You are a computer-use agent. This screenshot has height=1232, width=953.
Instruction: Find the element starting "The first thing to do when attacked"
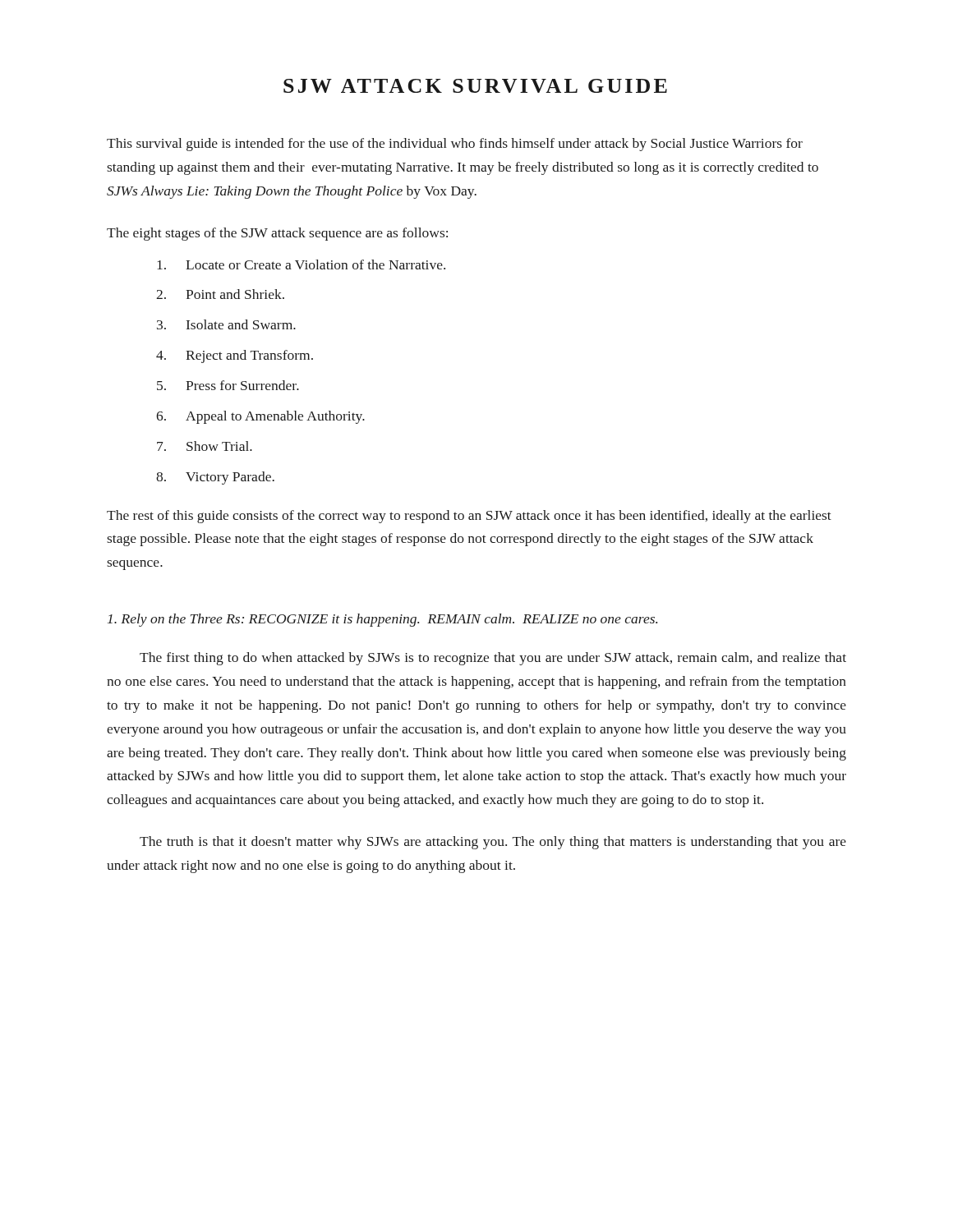[476, 728]
